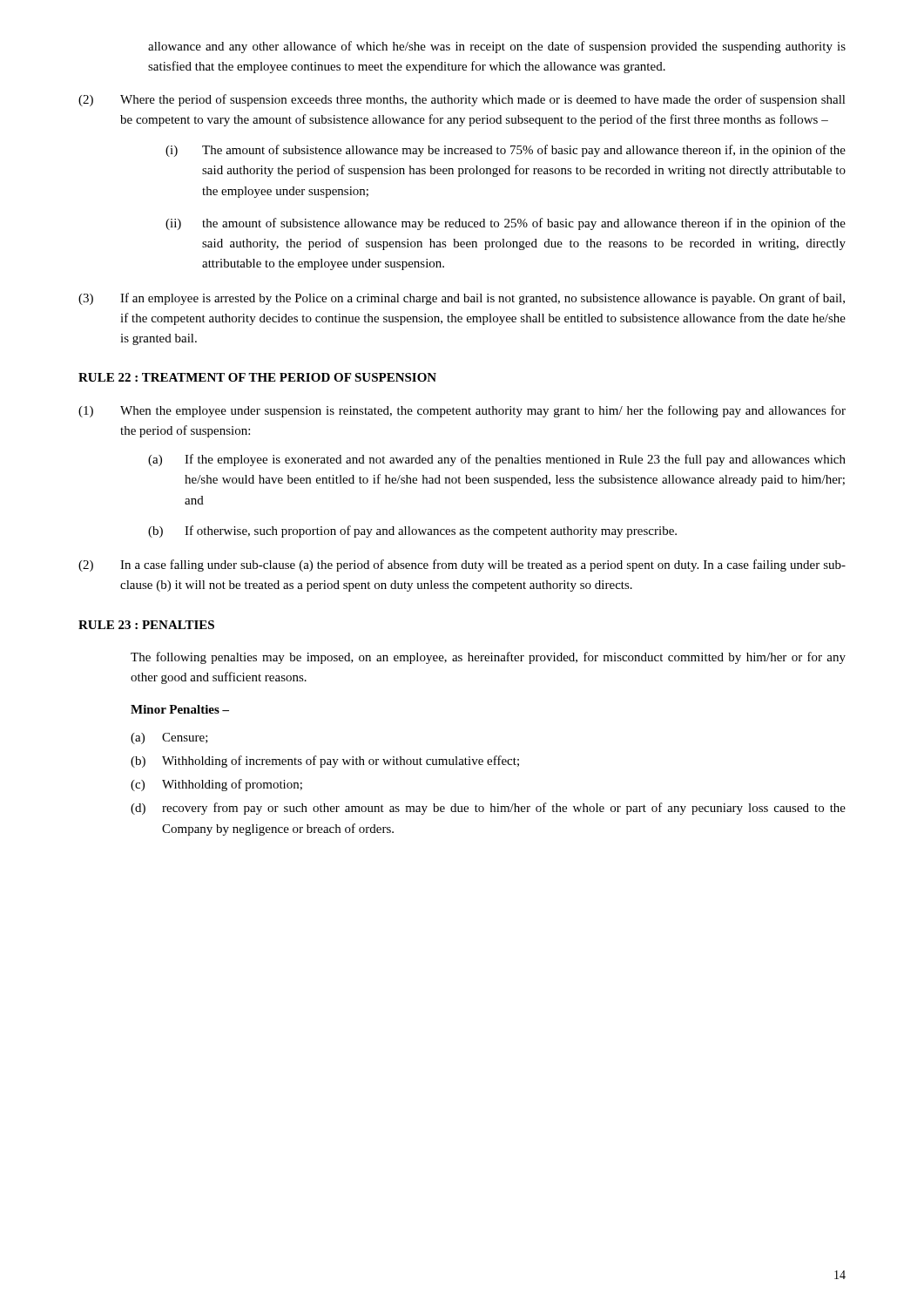Point to the block starting "(2) In a case falling under sub-clause"
The image size is (924, 1307).
(x=462, y=575)
